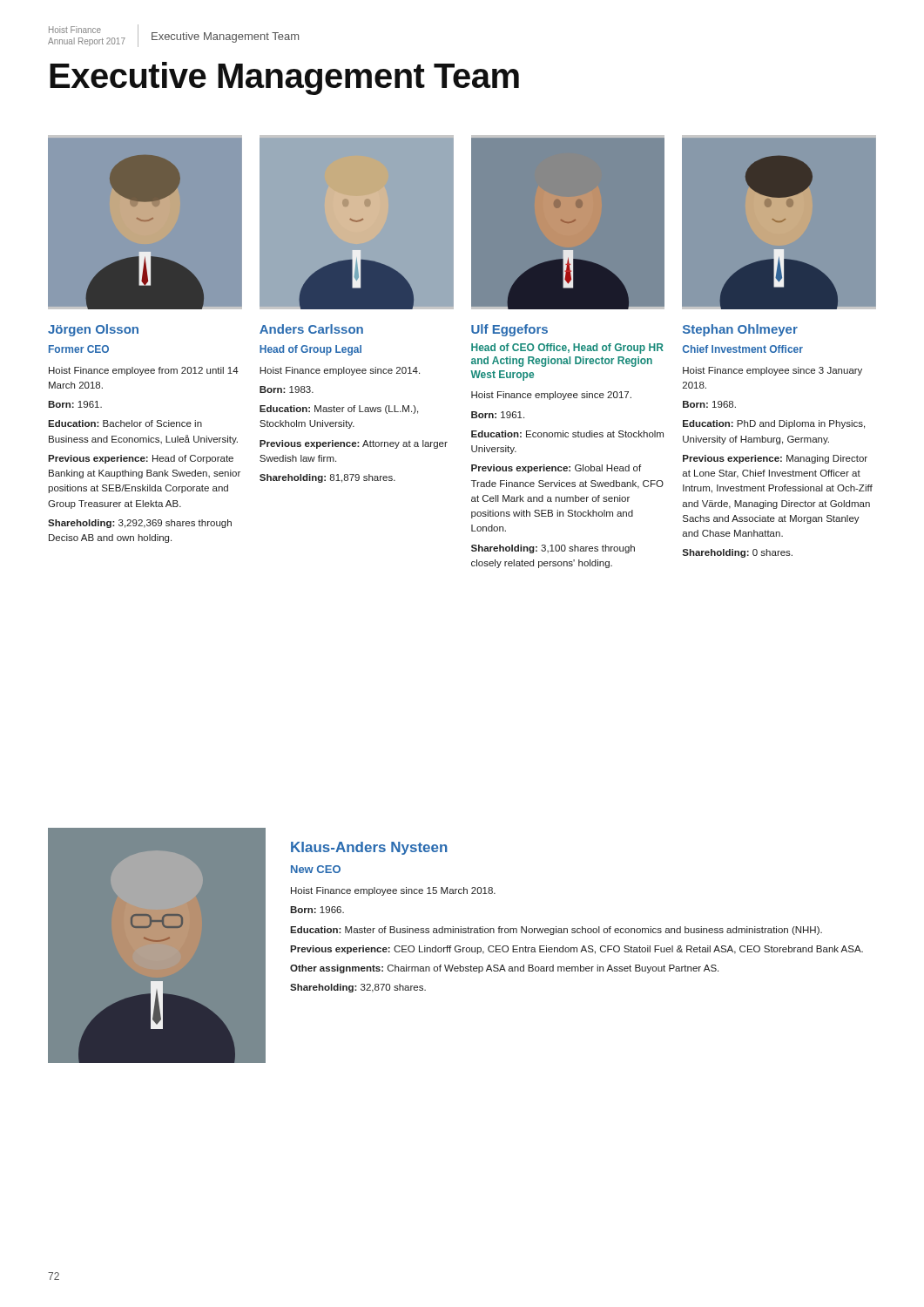924x1307 pixels.
Task: Select the text block with the text "Ulf Eggefors Head"
Action: 568,445
